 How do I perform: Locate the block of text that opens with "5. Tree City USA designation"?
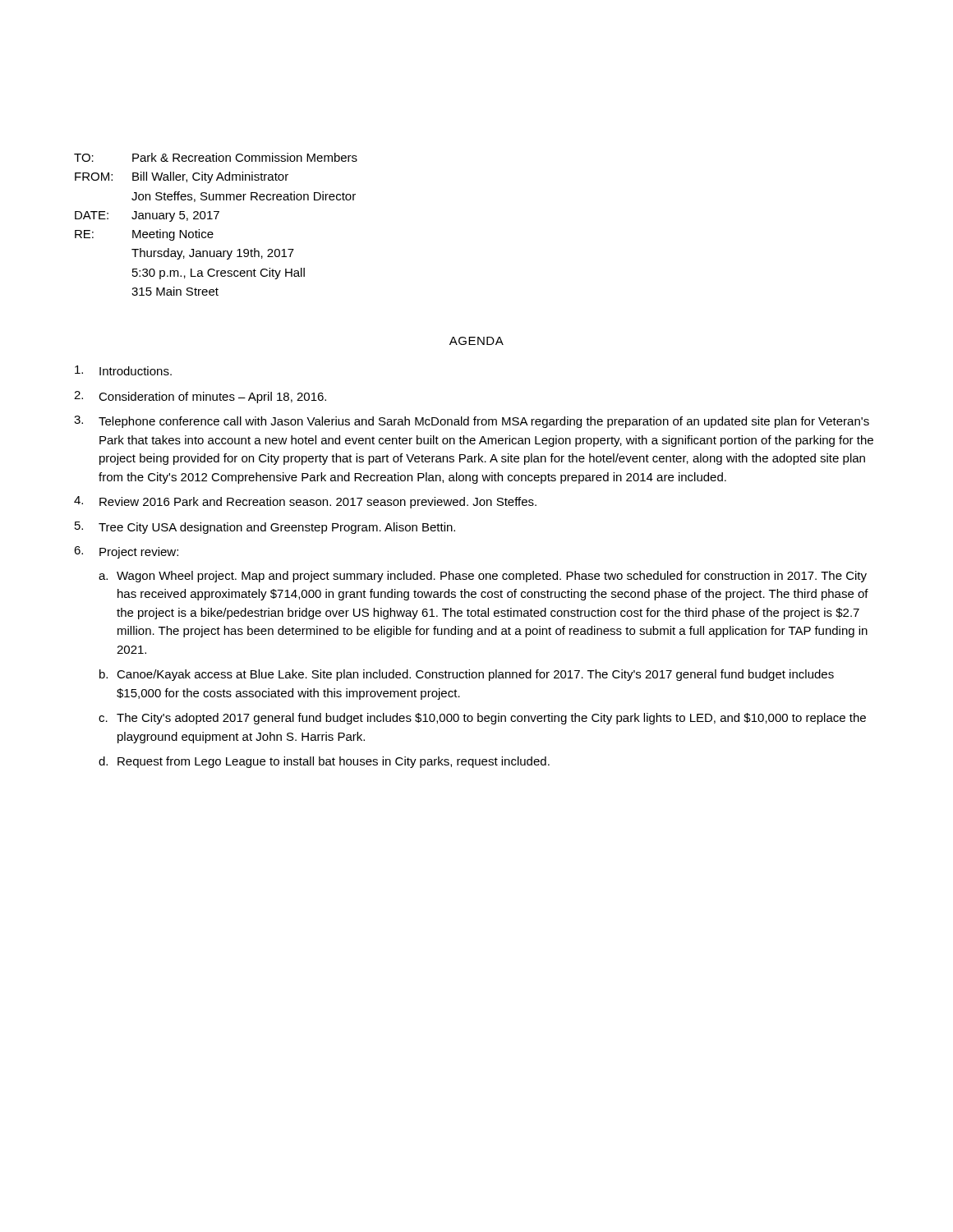265,528
